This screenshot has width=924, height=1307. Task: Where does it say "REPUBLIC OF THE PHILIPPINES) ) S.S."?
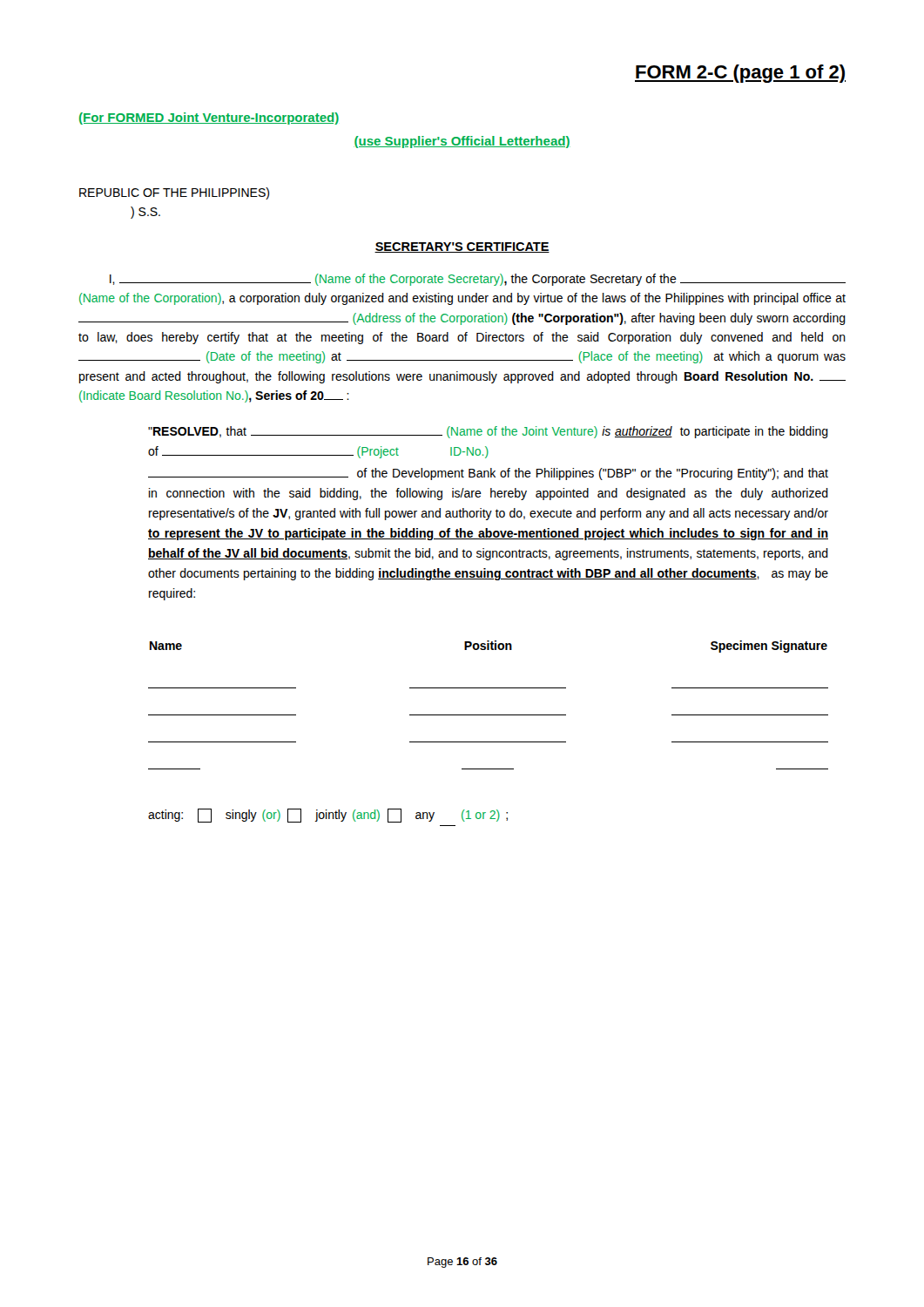(x=174, y=193)
